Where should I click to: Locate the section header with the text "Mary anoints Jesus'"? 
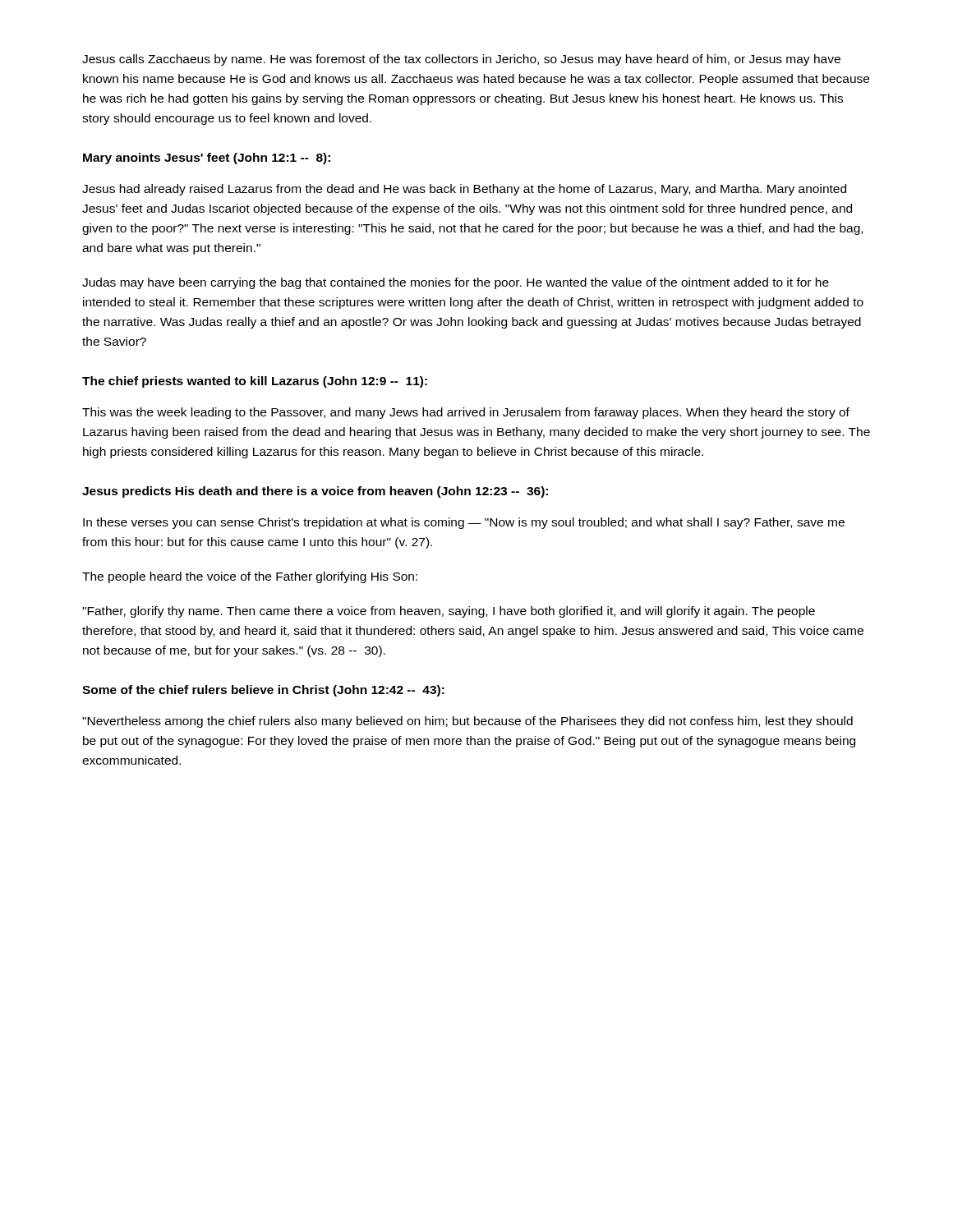click(207, 157)
